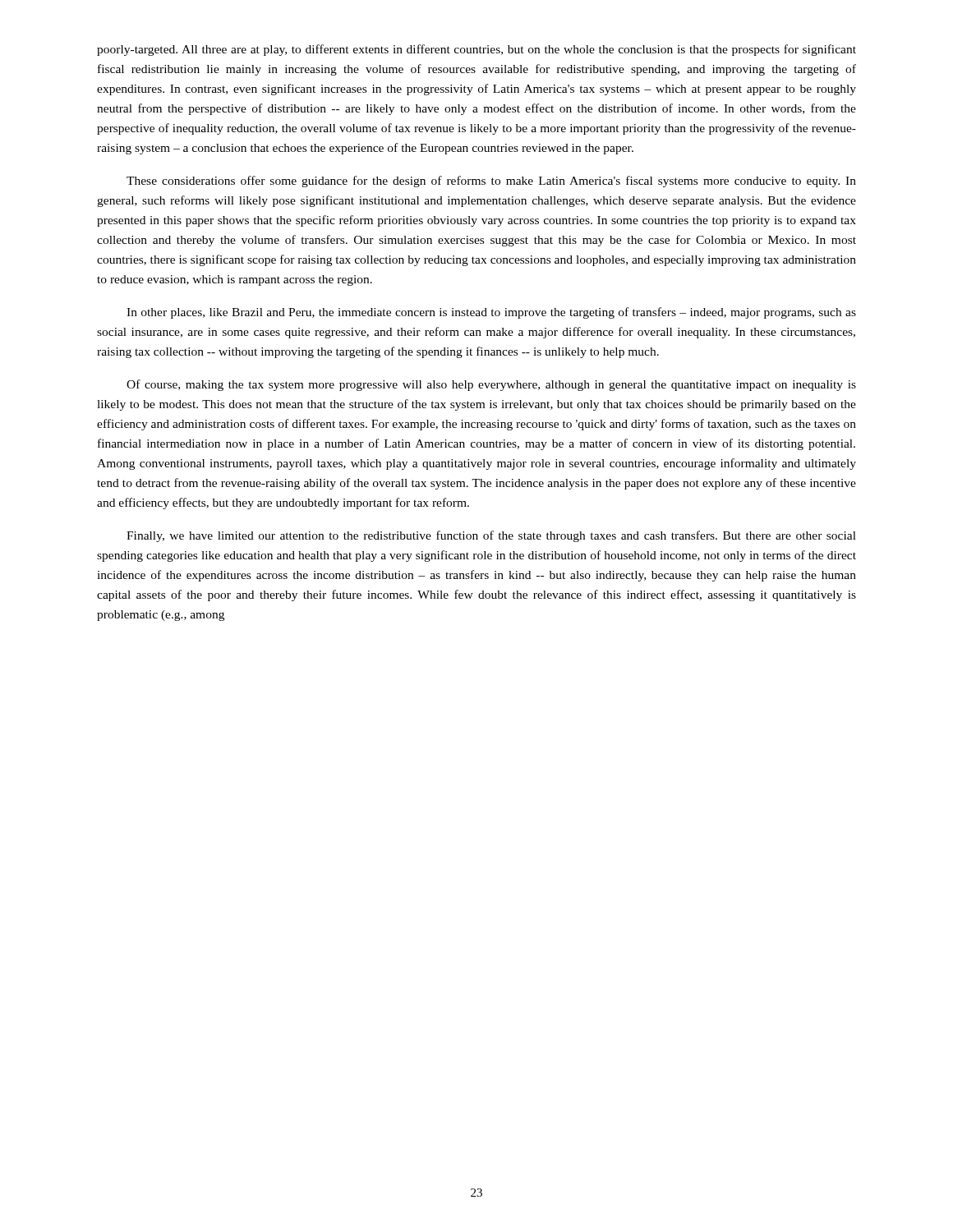
Task: Find the text block starting "Of course, making"
Action: (476, 444)
